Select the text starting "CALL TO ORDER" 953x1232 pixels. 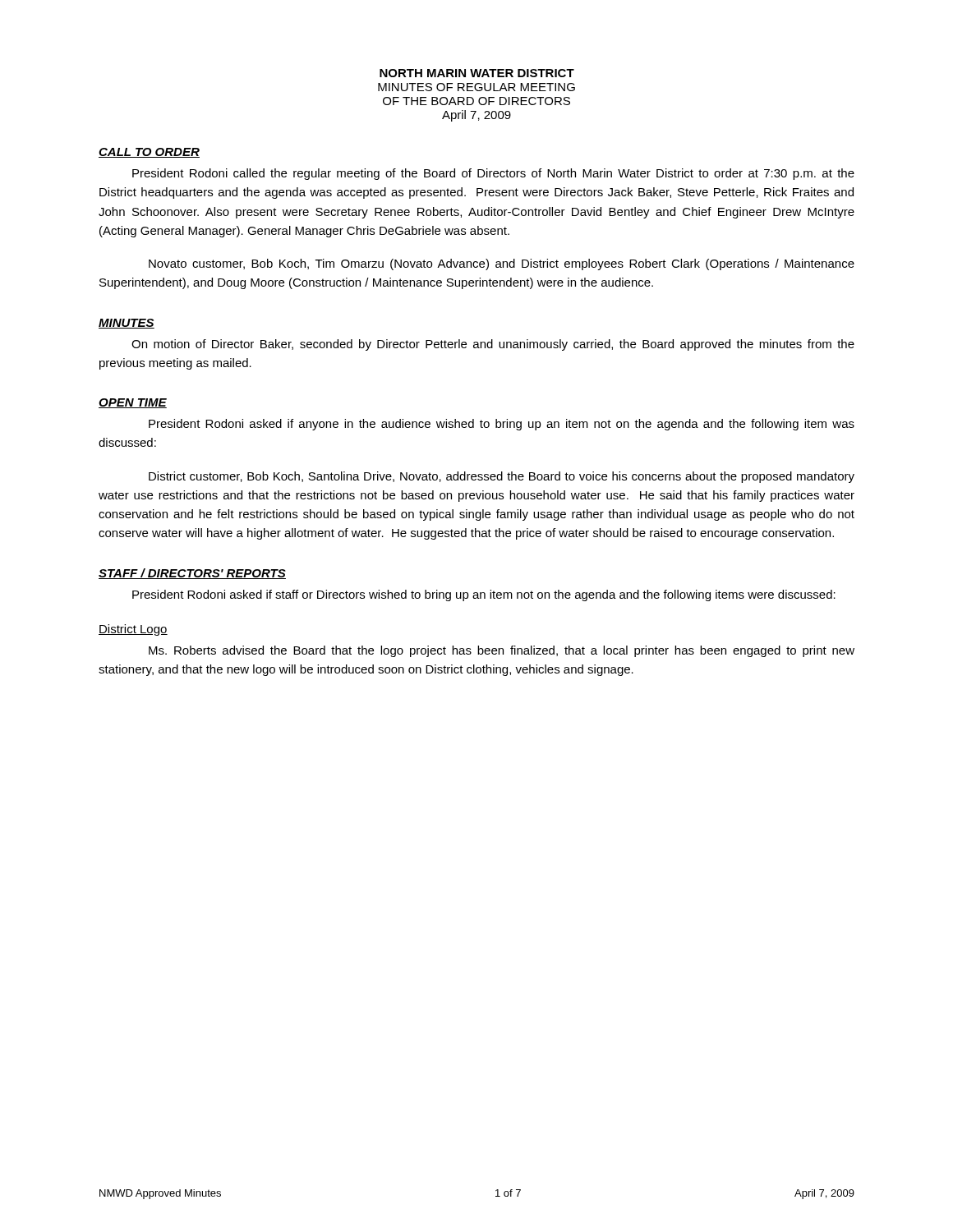[149, 152]
